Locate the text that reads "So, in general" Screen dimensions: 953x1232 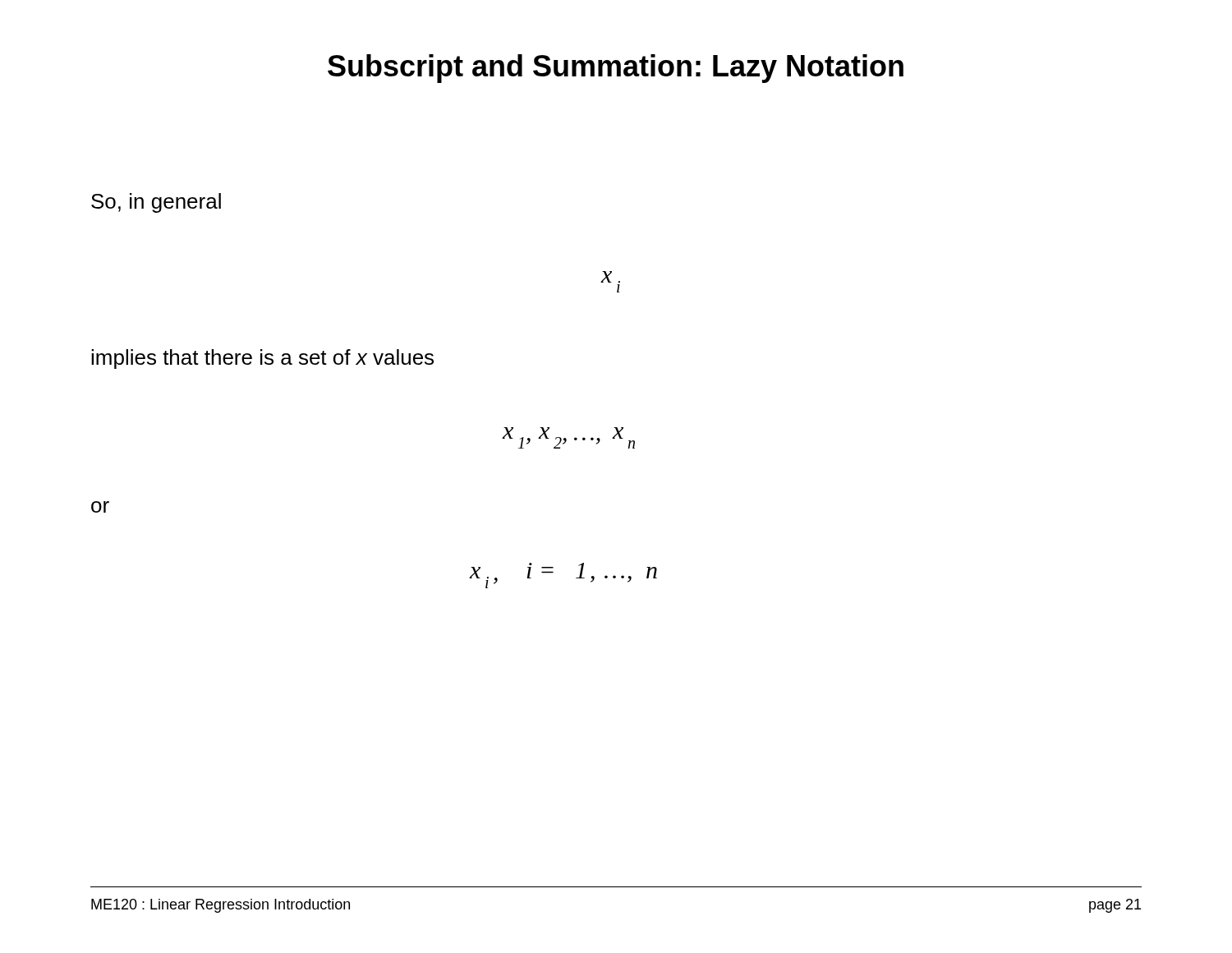coord(156,201)
